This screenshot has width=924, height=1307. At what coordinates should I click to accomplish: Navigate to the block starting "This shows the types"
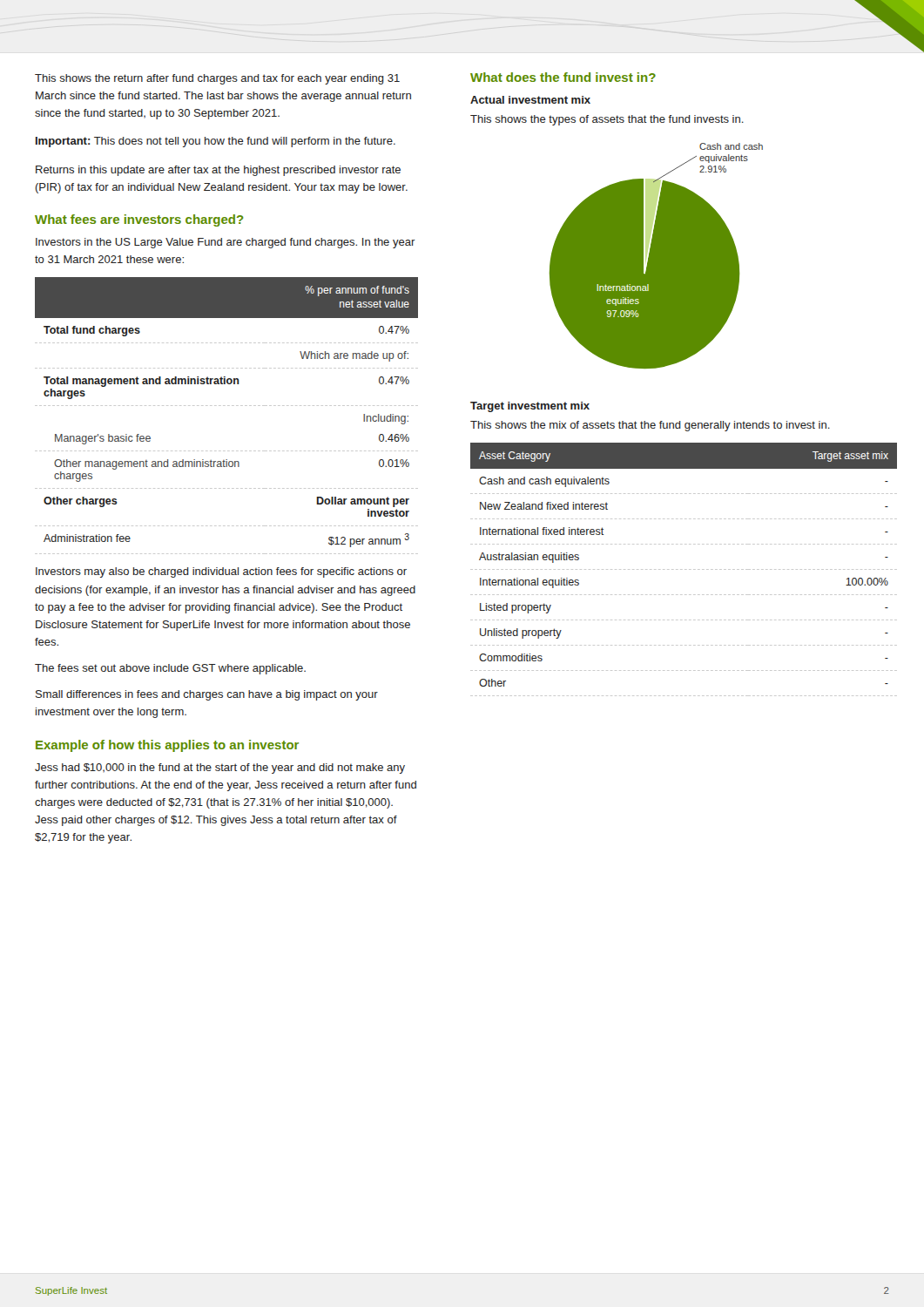tap(607, 119)
